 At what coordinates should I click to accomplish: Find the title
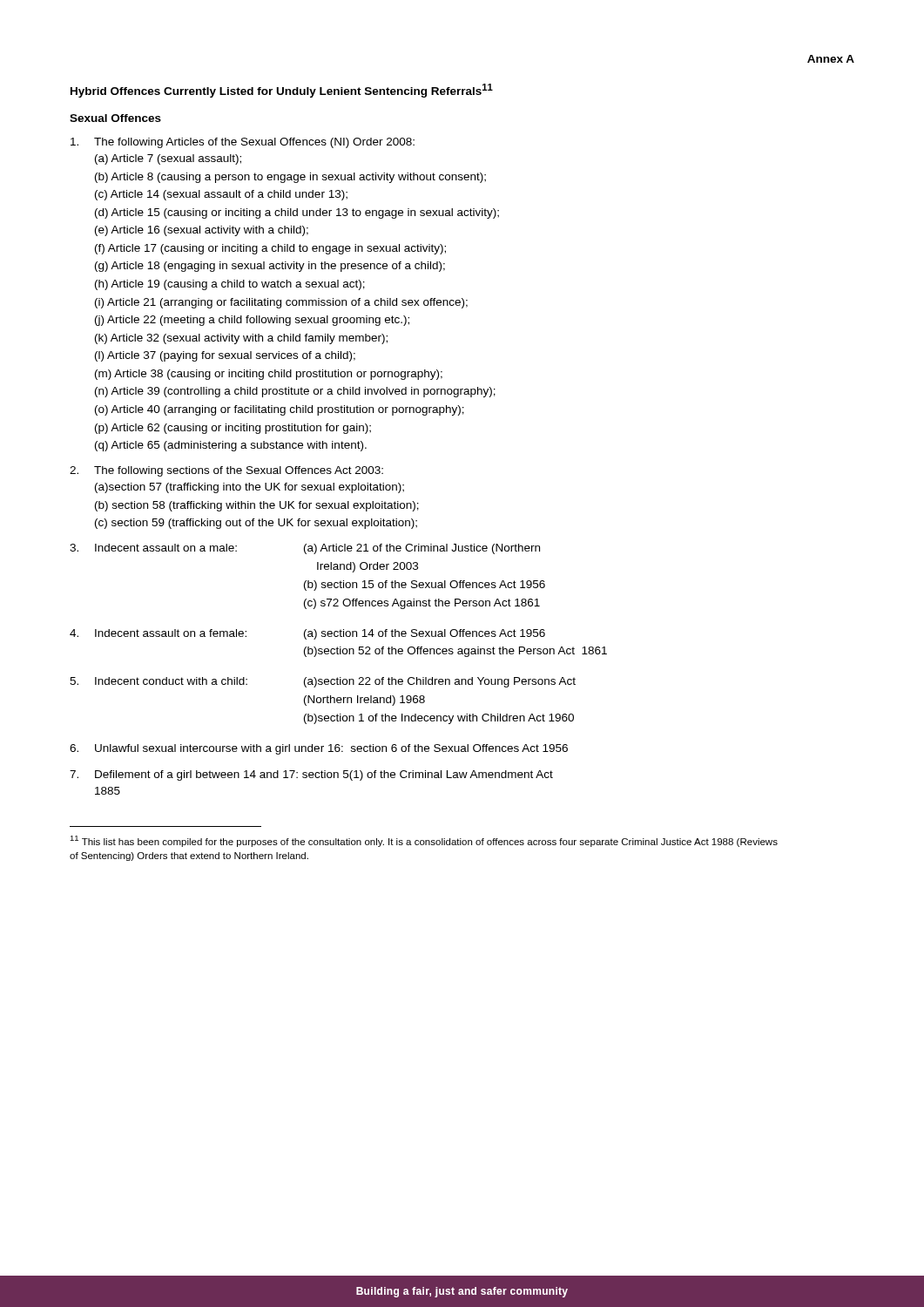[281, 89]
